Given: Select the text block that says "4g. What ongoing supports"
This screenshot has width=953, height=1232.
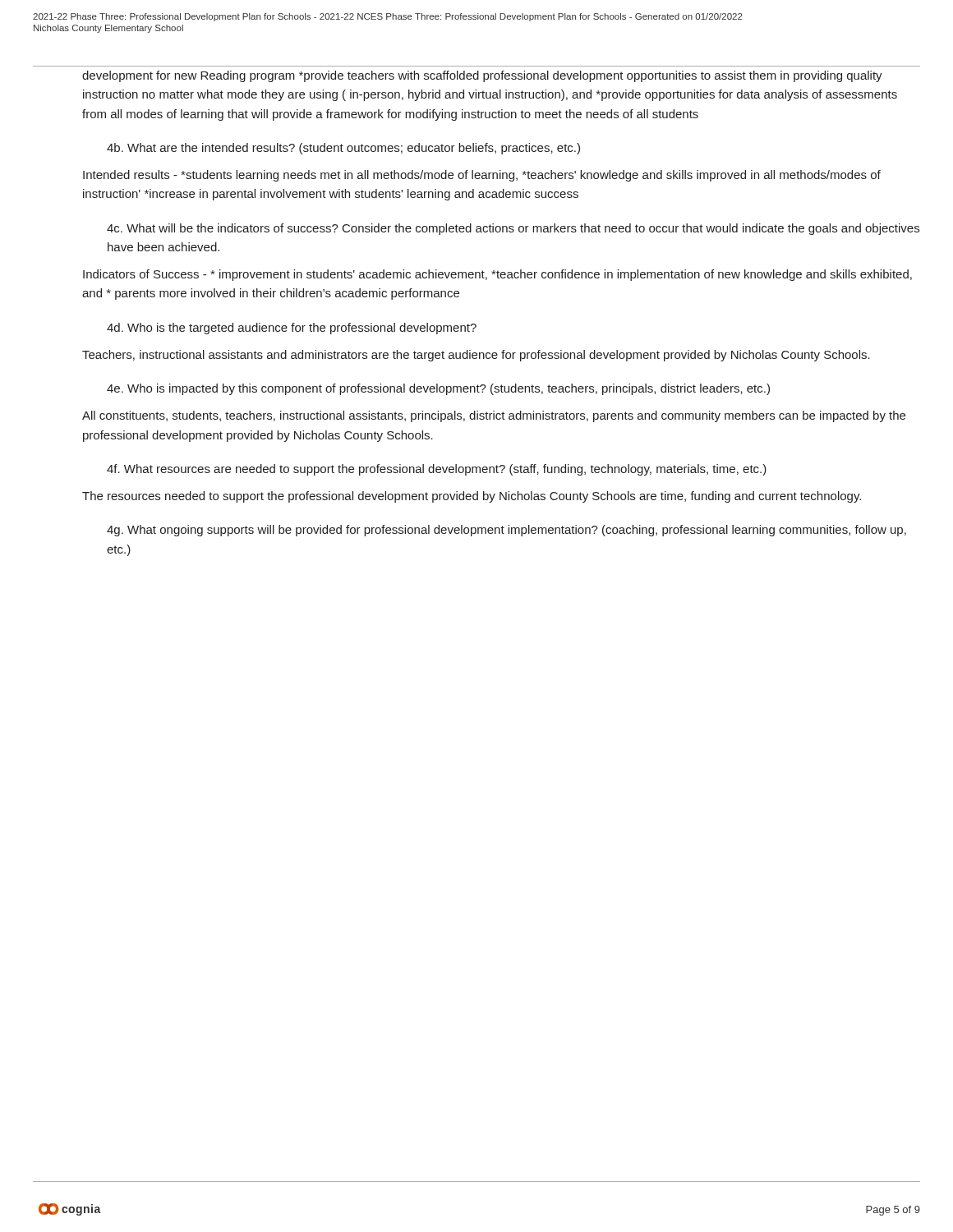Looking at the screenshot, I should (x=507, y=539).
